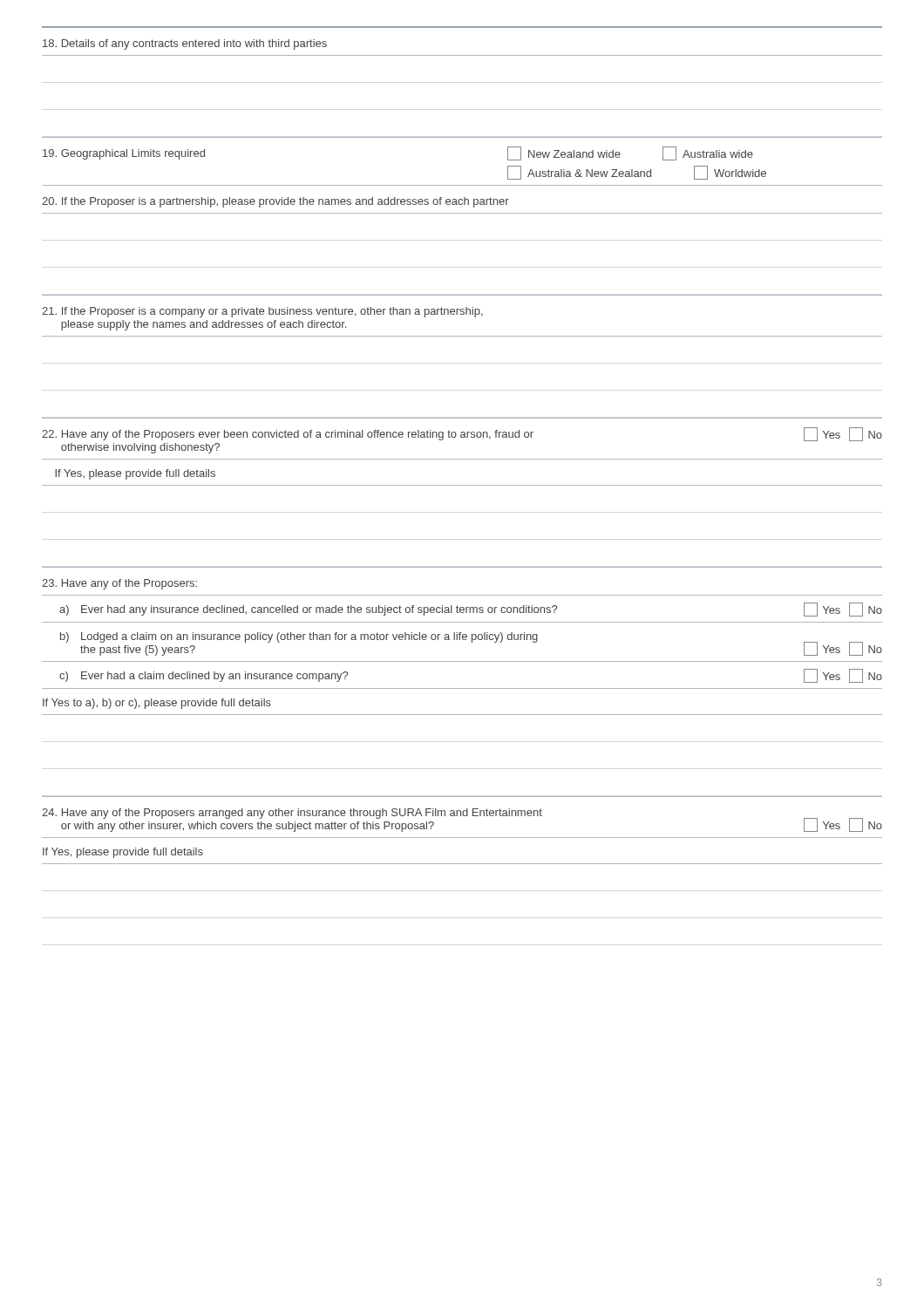
Task: Locate the block of text that opens with "24. Have any of the"
Action: coord(462,819)
